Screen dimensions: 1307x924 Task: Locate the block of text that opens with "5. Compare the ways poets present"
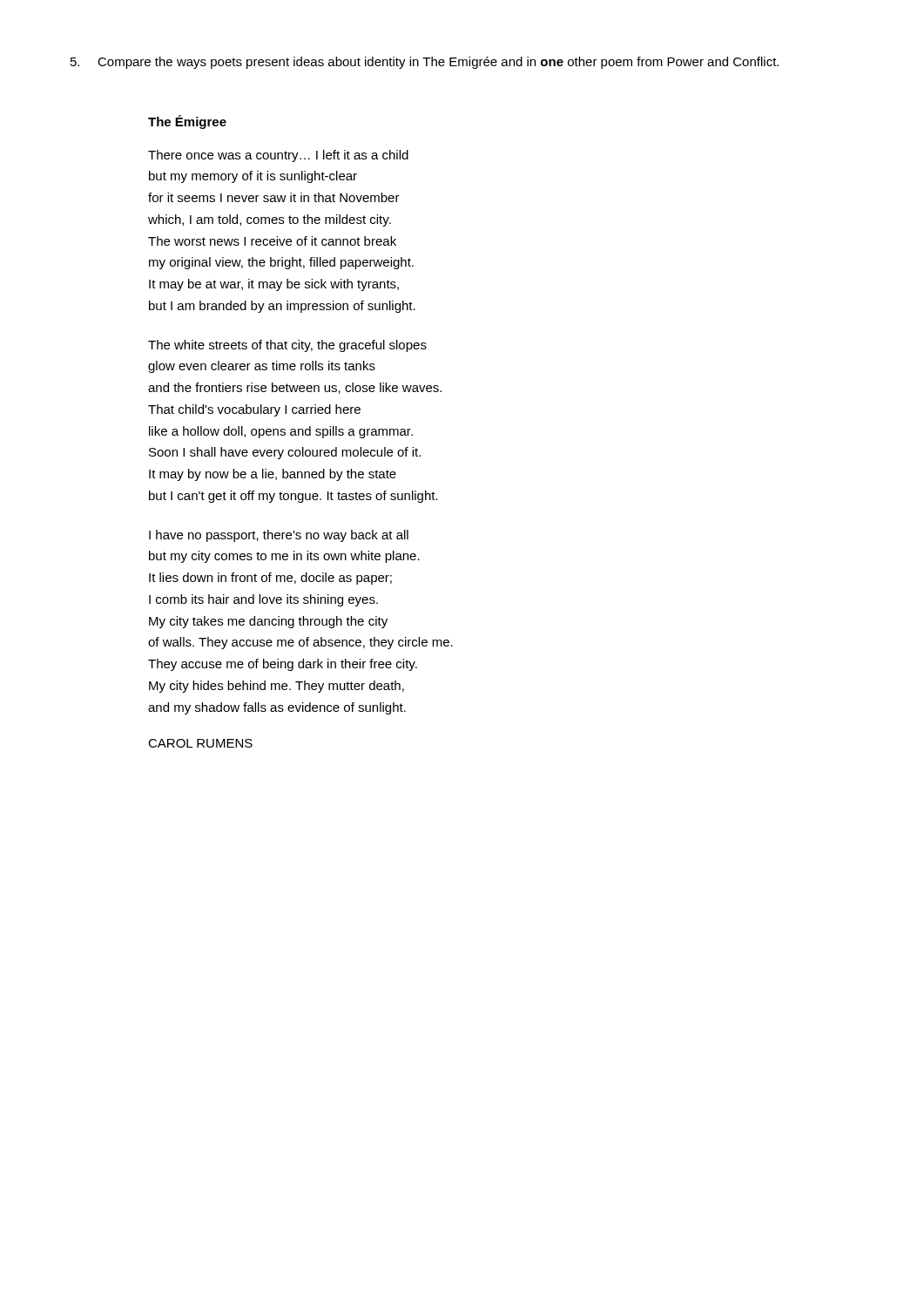[x=425, y=62]
